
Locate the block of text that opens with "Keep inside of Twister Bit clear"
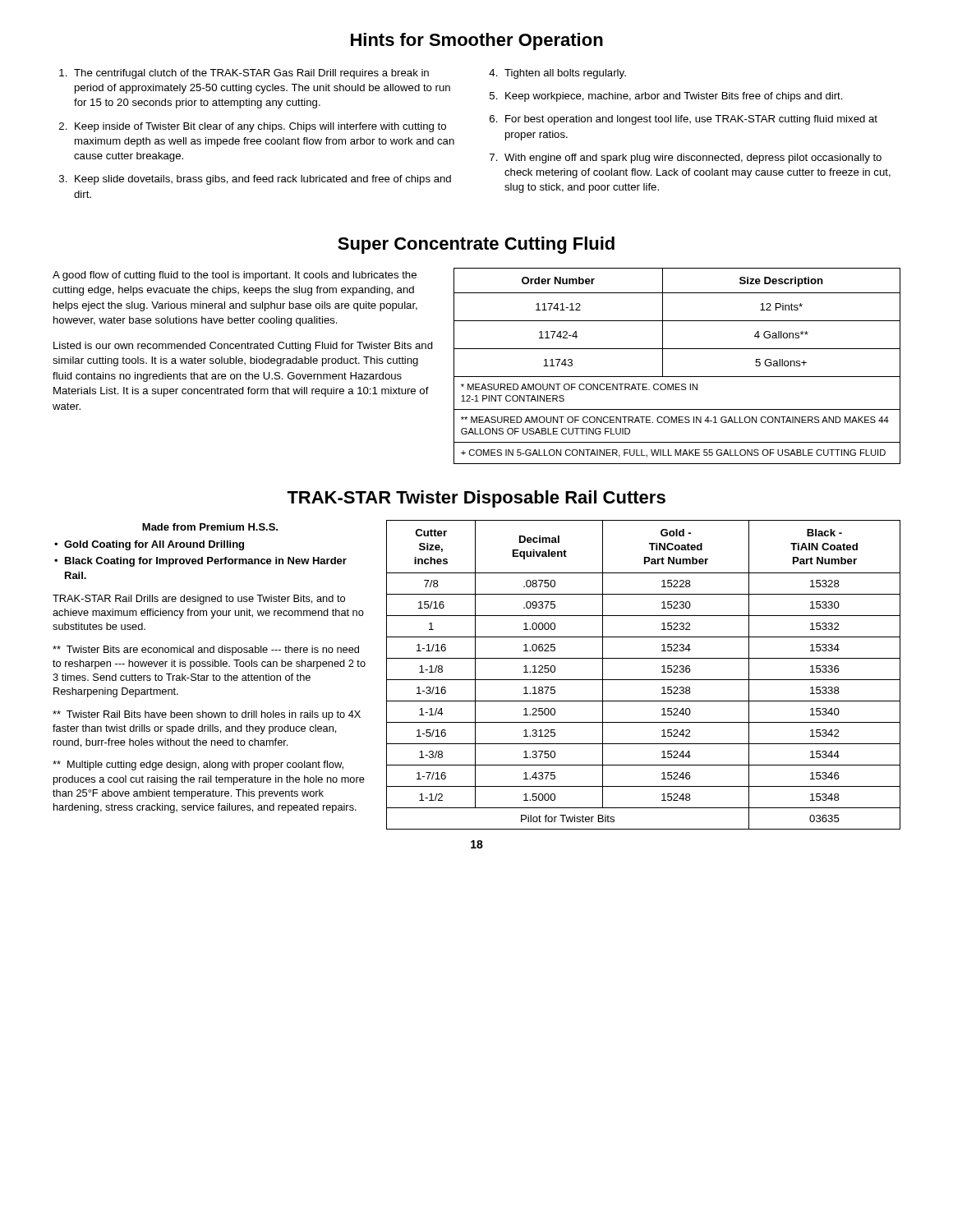[x=264, y=141]
